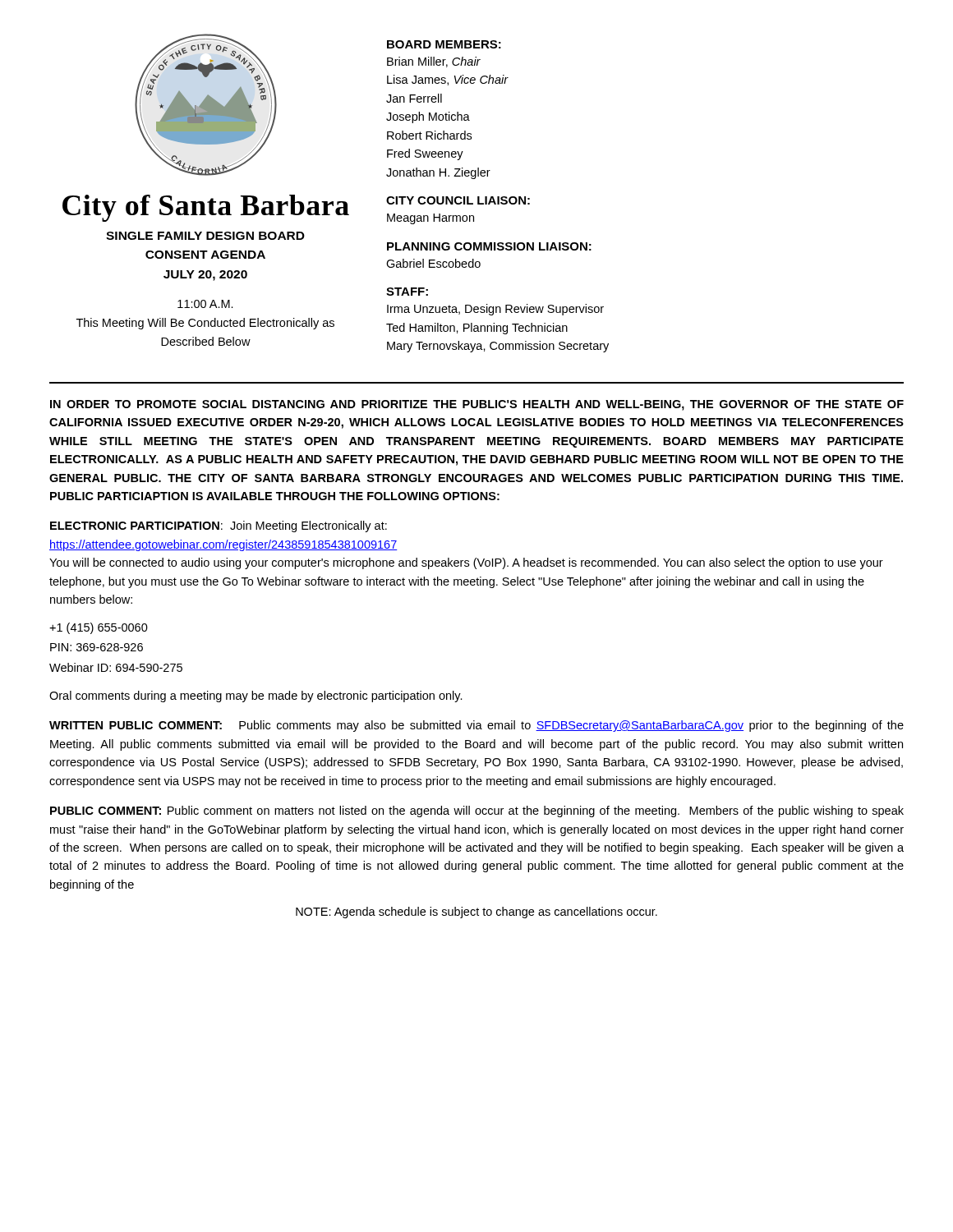Navigate to the passage starting "IN ORDER TO PROMOTE SOCIAL DISTANCING AND"
The image size is (953, 1232).
476,450
